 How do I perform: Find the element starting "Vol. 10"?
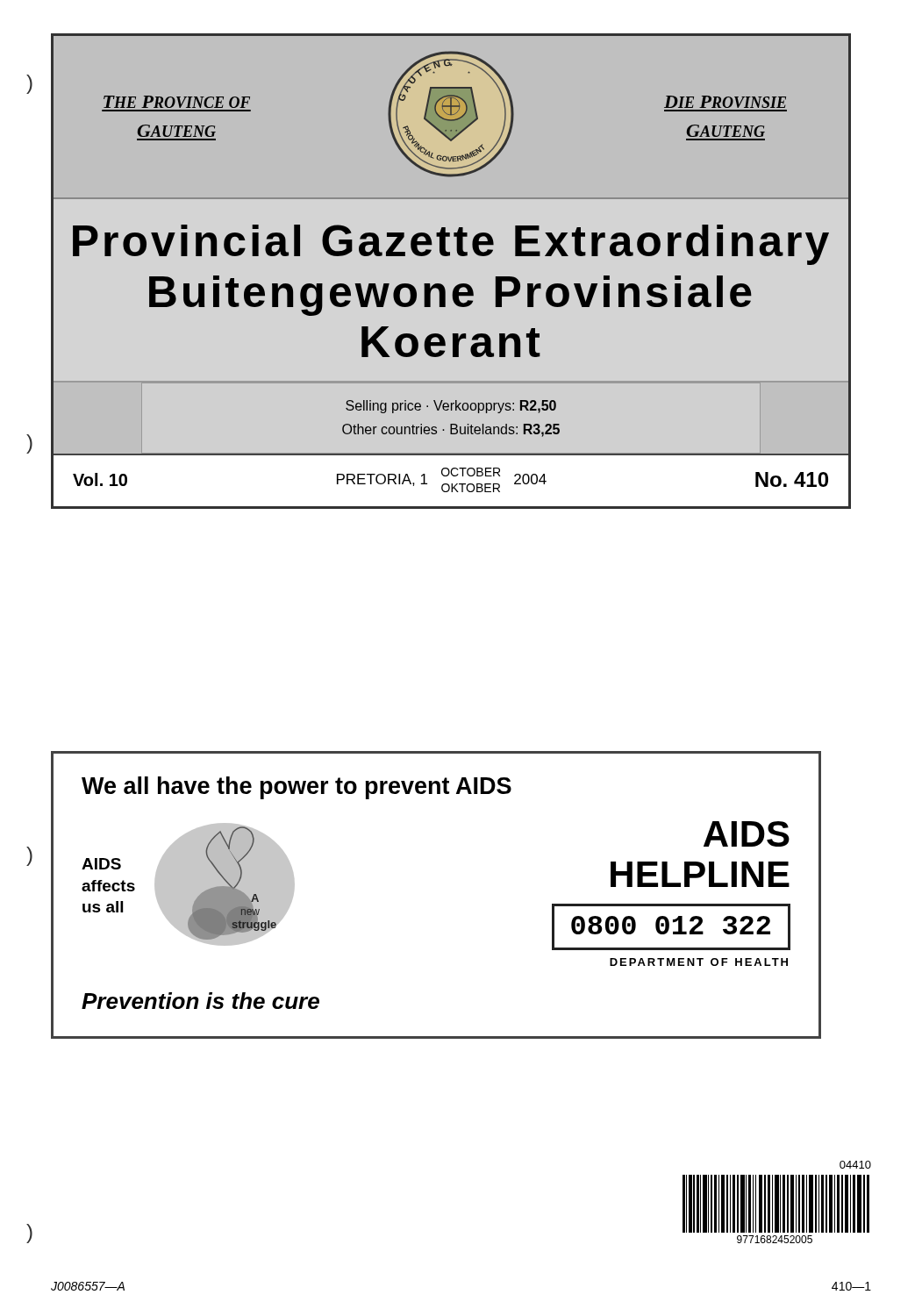100,479
